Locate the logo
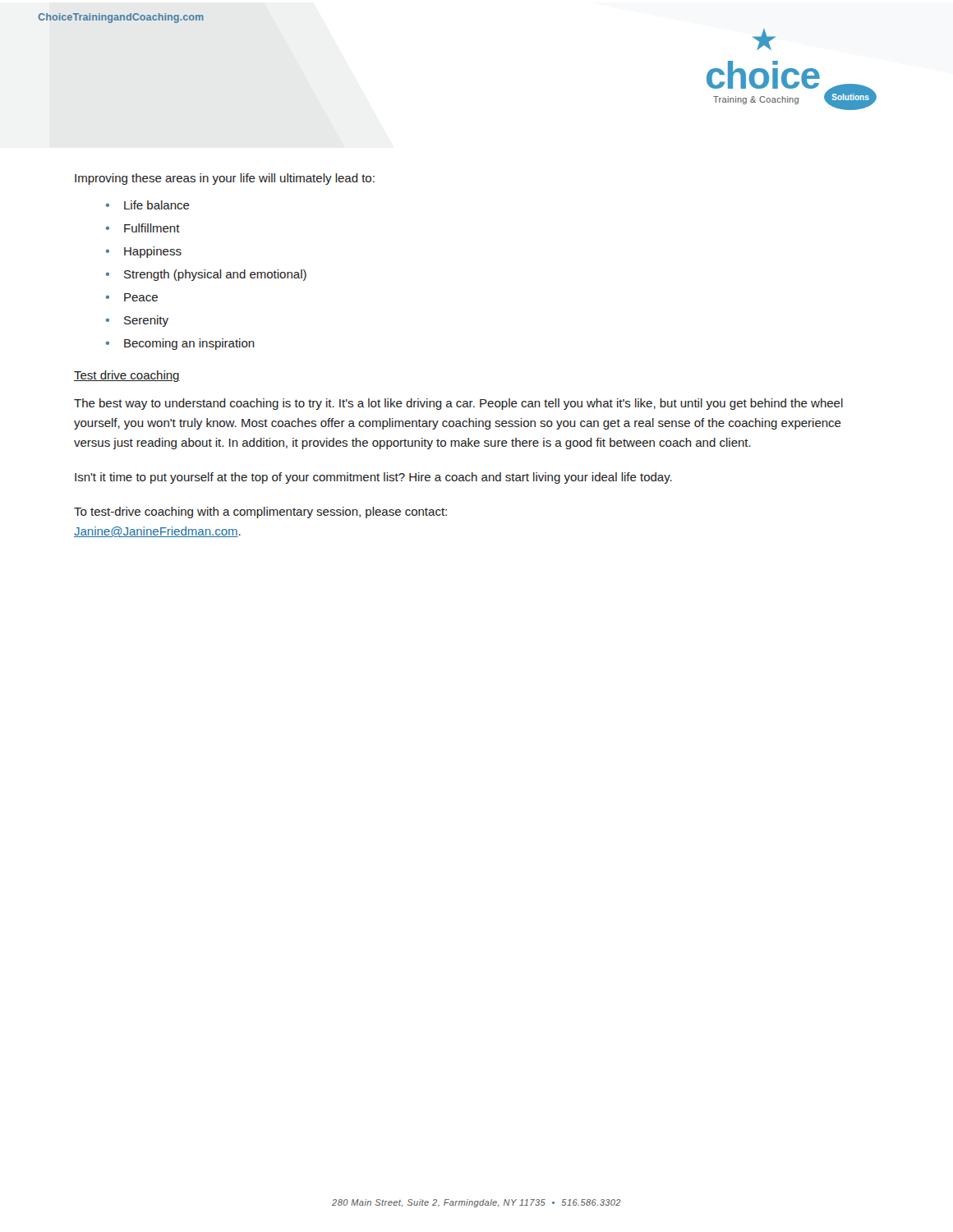This screenshot has width=953, height=1232. (x=789, y=72)
